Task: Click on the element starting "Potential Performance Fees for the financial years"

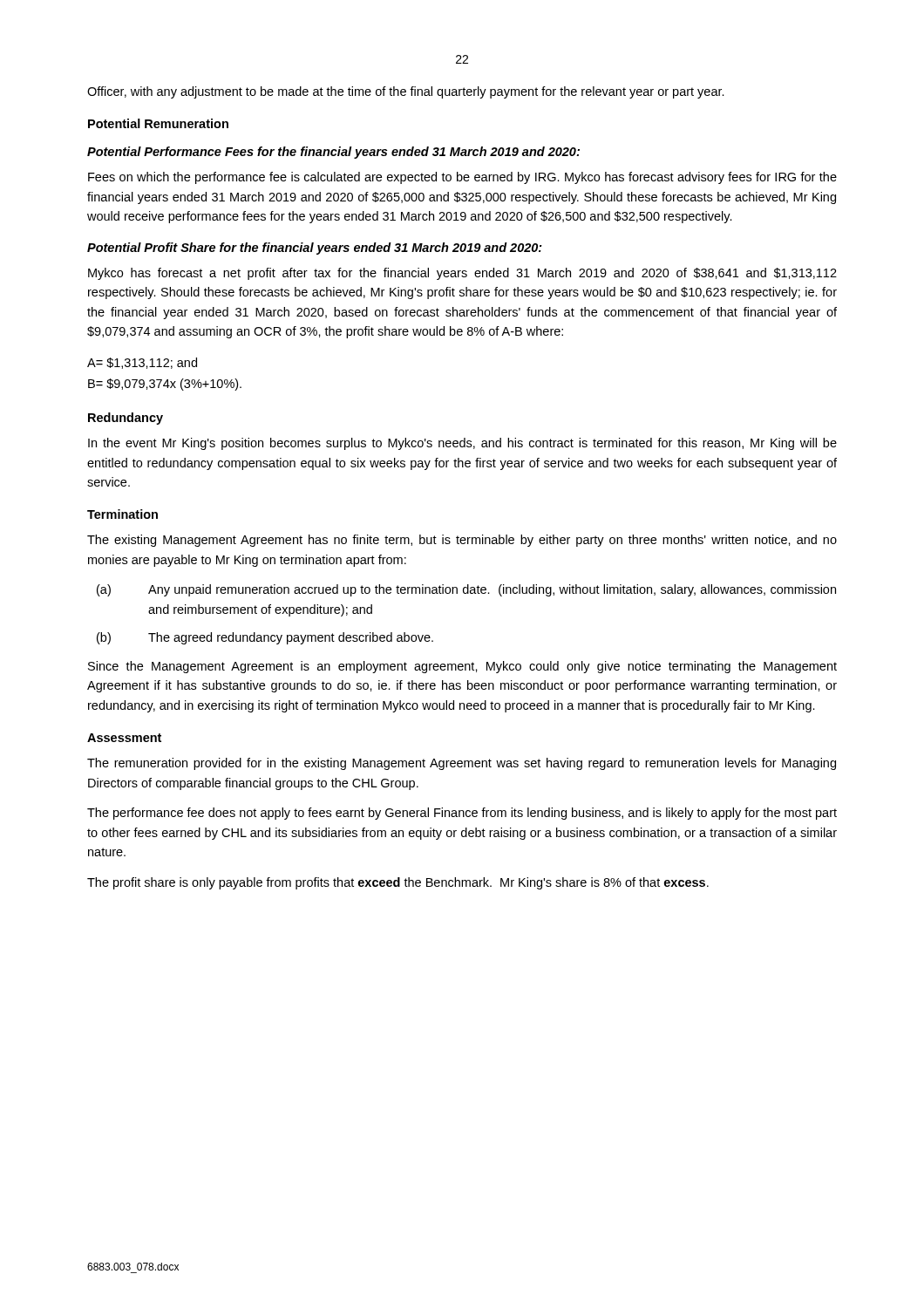Action: click(334, 152)
